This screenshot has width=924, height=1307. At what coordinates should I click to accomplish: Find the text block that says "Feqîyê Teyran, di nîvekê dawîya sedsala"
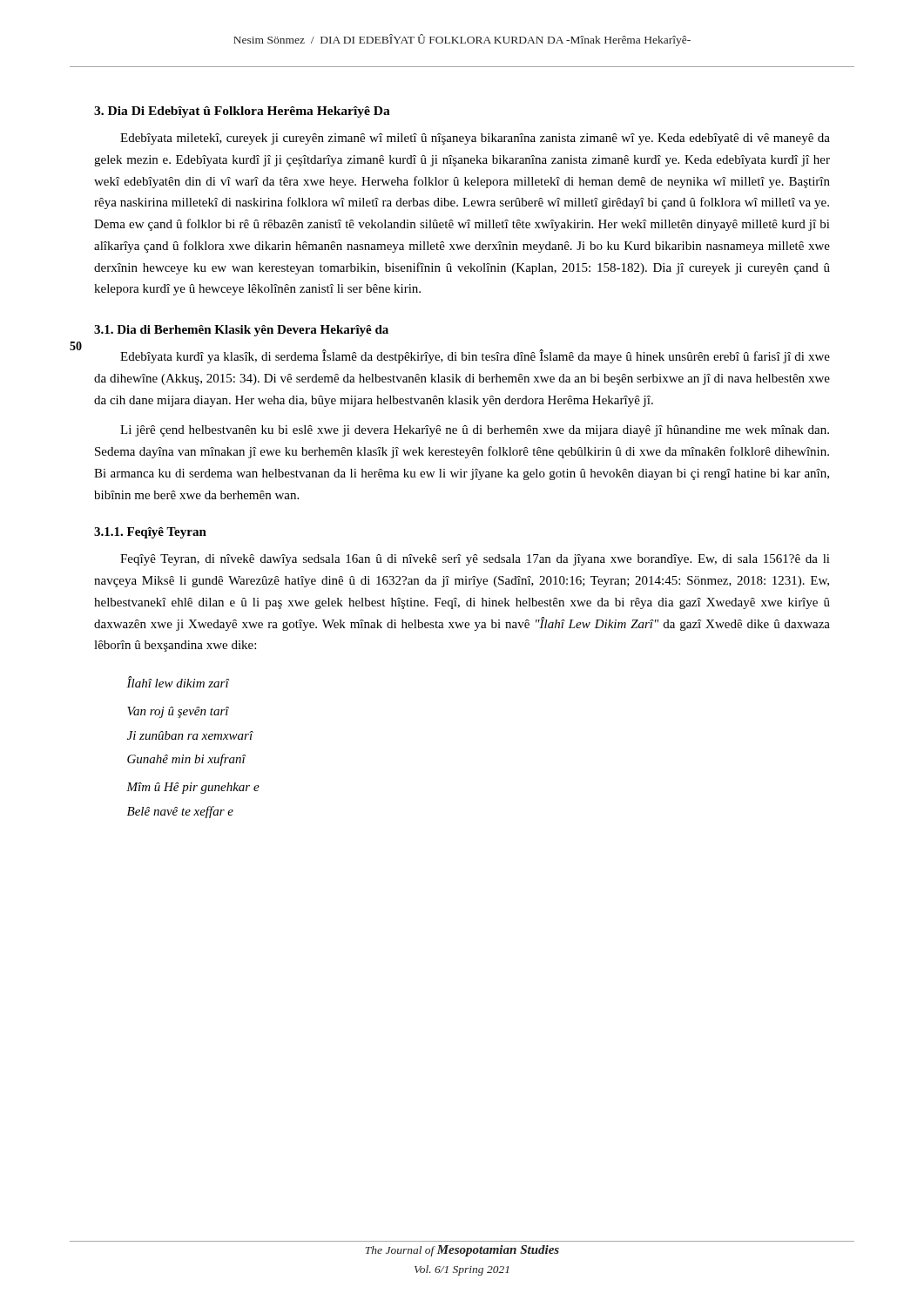tap(462, 602)
